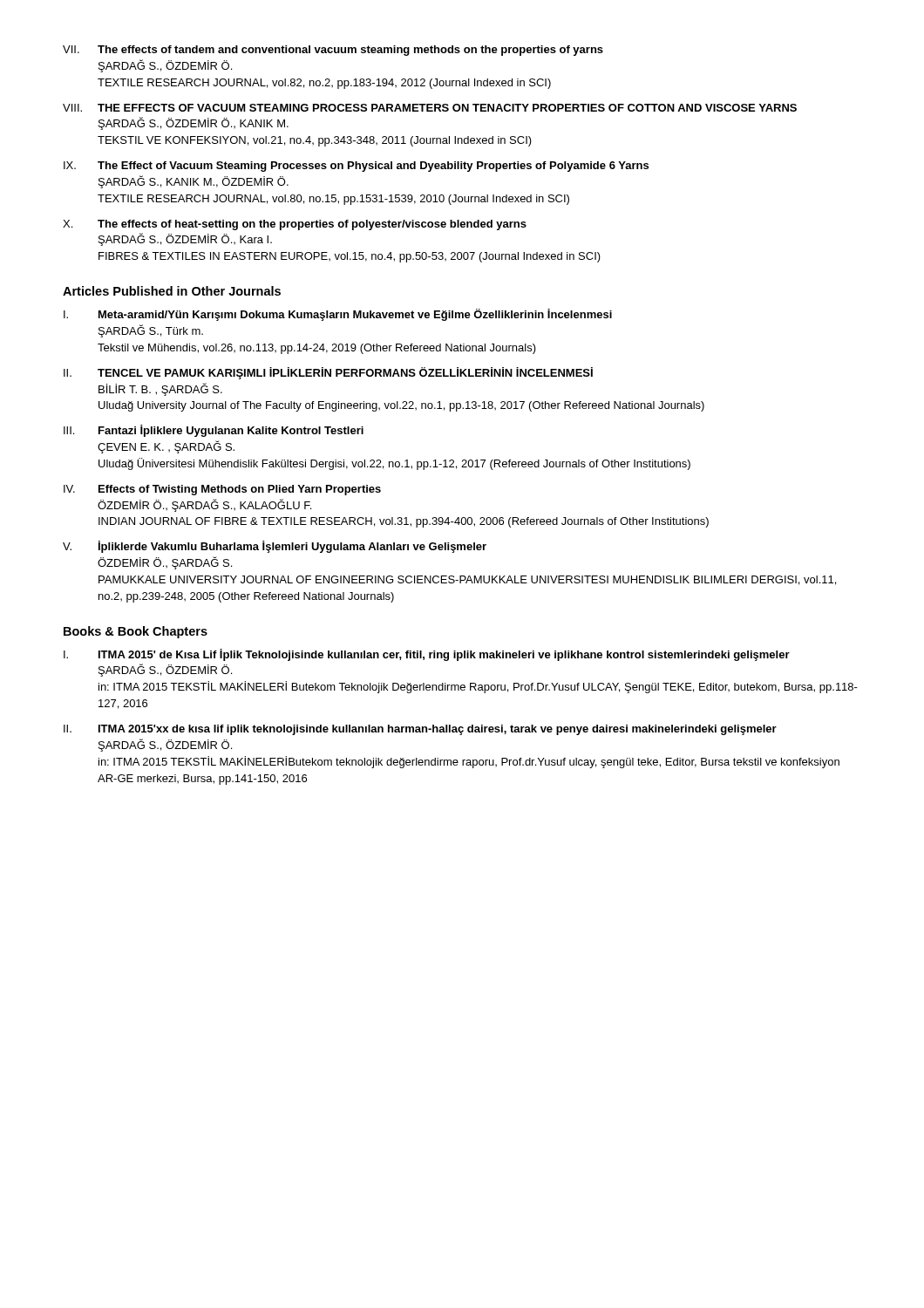Find the list item that says "III. Fantazi İpliklere Uygulanan"

(x=462, y=448)
